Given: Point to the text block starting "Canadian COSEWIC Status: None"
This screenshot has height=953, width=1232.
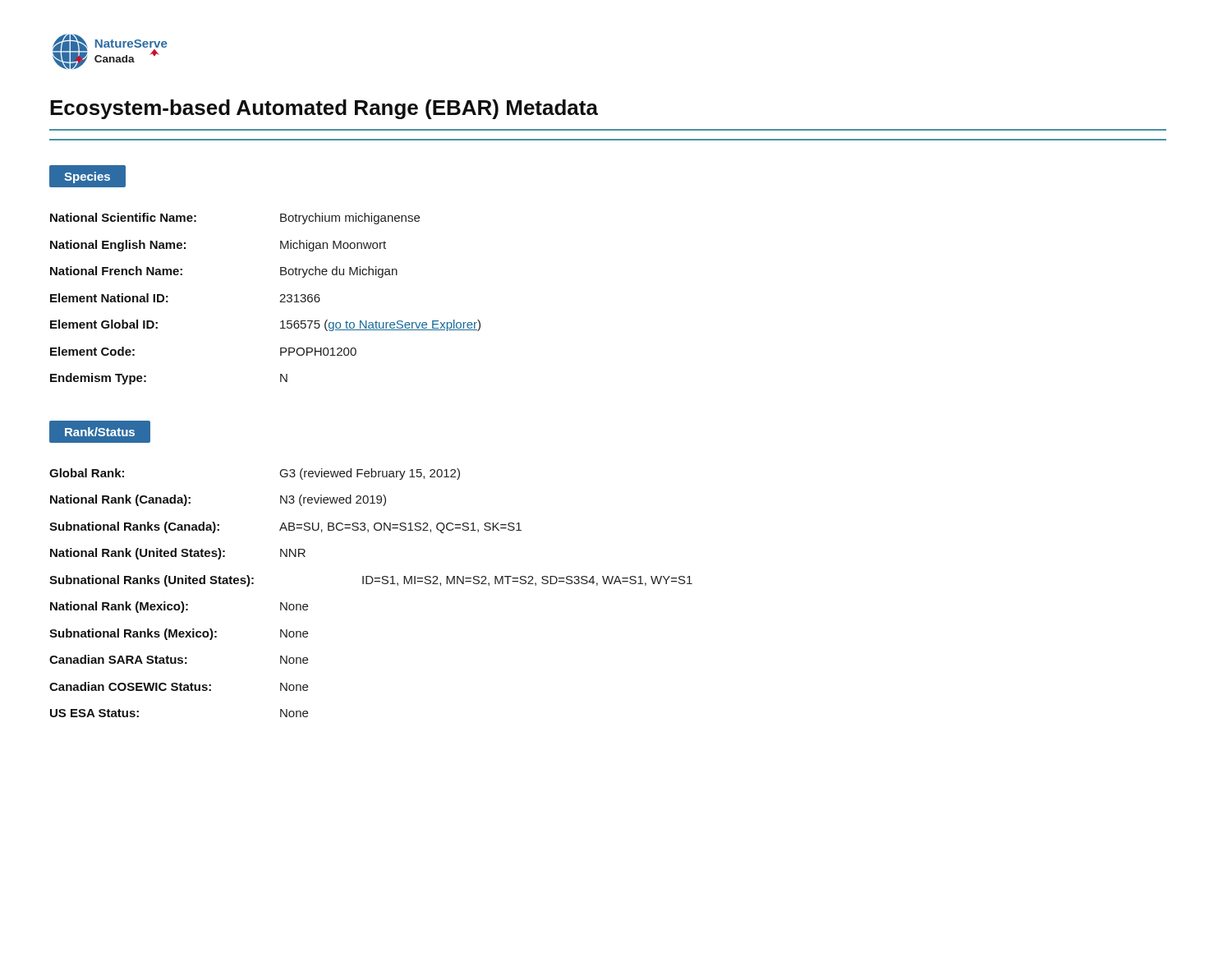Looking at the screenshot, I should click(x=179, y=687).
